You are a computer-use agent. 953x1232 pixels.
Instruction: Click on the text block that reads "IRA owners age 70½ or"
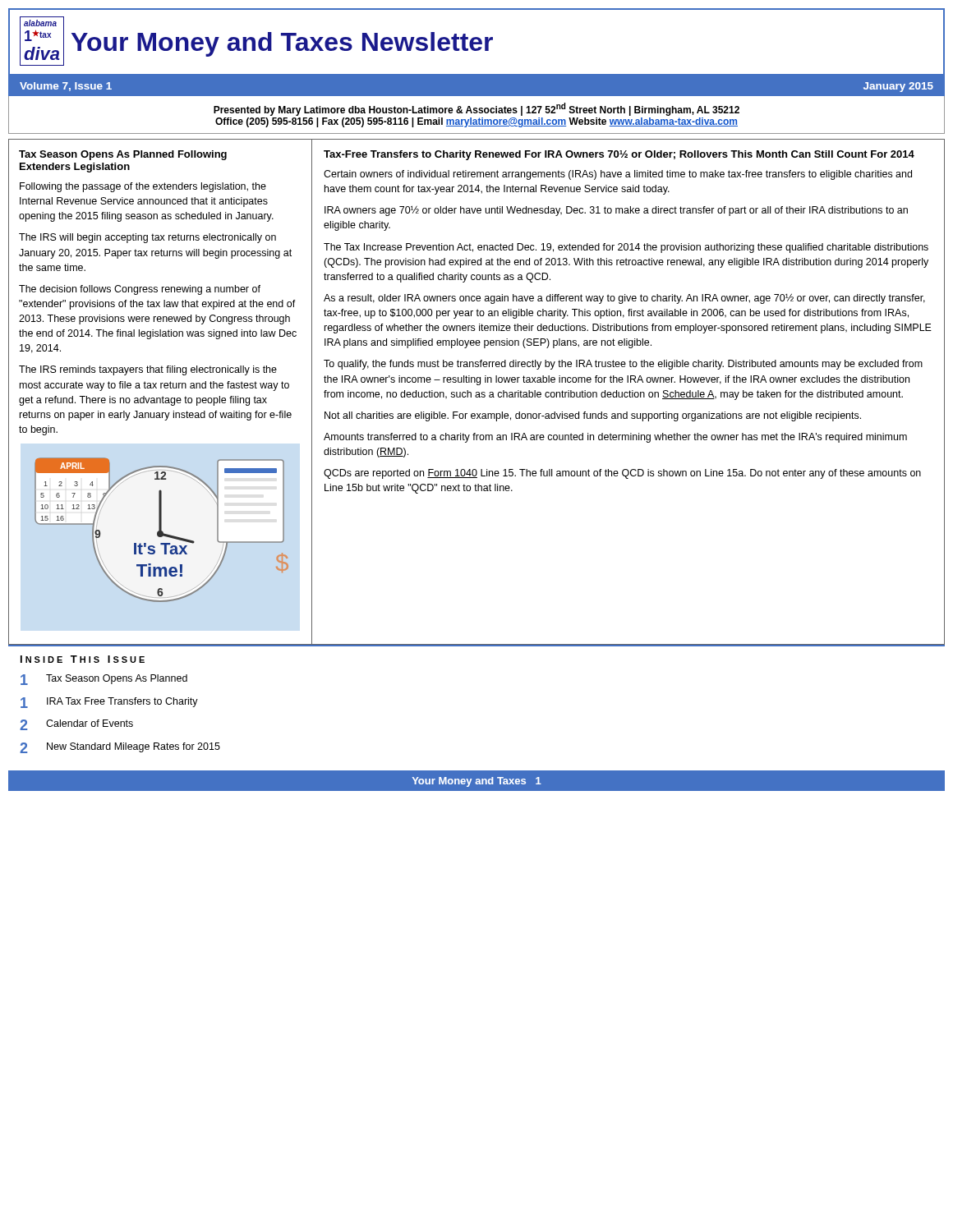point(616,218)
